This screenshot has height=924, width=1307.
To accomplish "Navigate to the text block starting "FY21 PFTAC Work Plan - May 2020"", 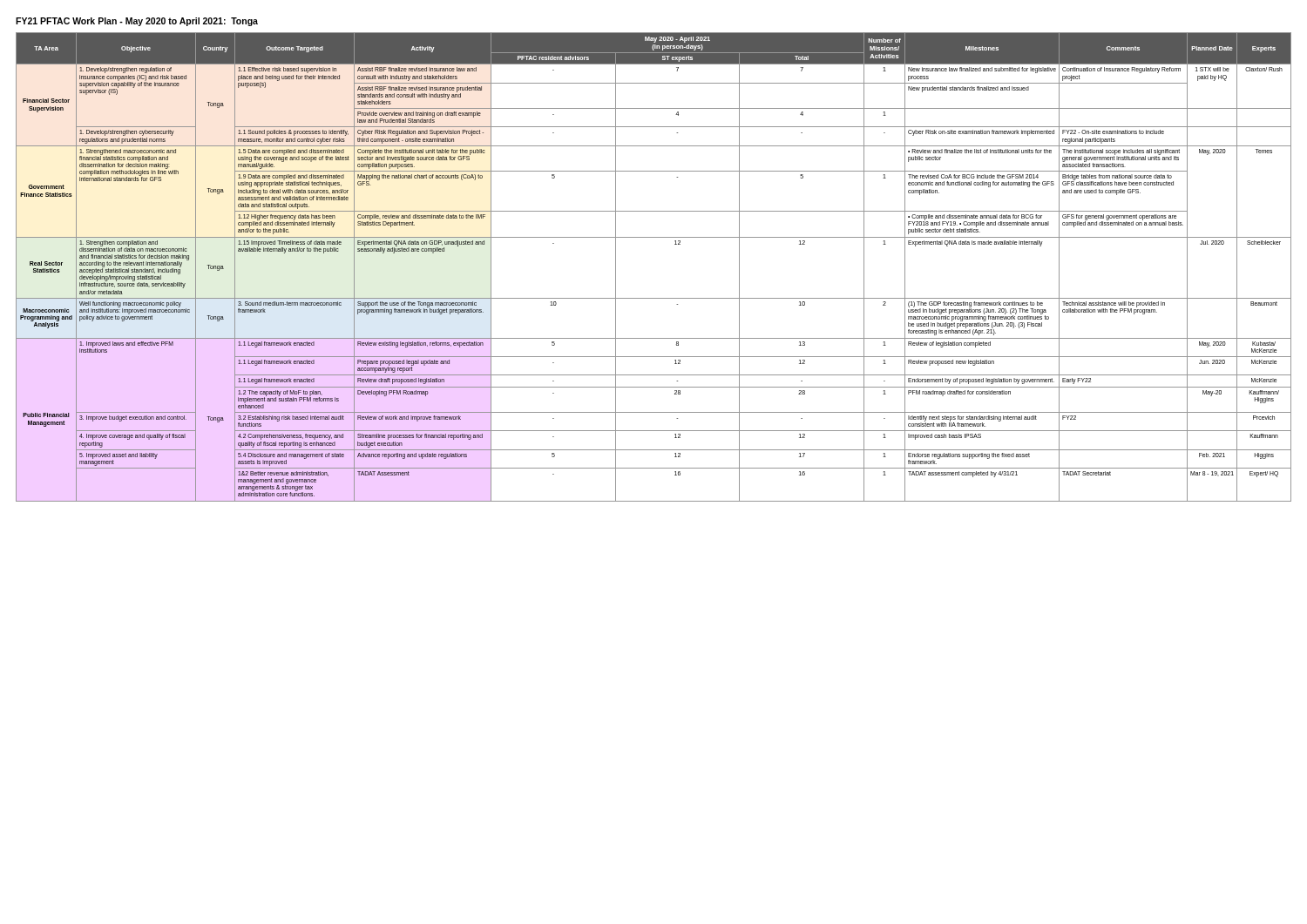I will tap(137, 21).
